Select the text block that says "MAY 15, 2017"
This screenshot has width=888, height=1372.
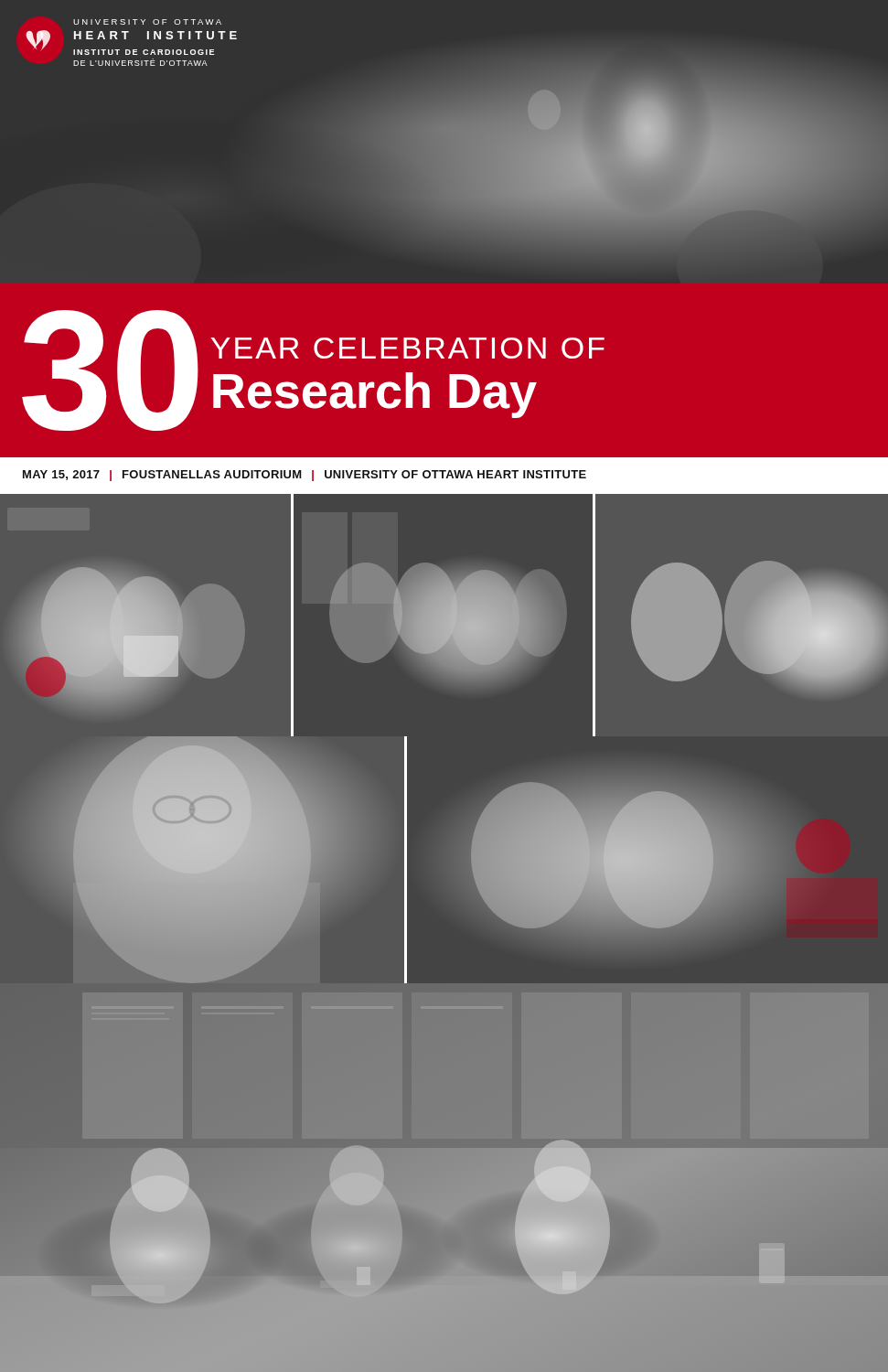(304, 474)
